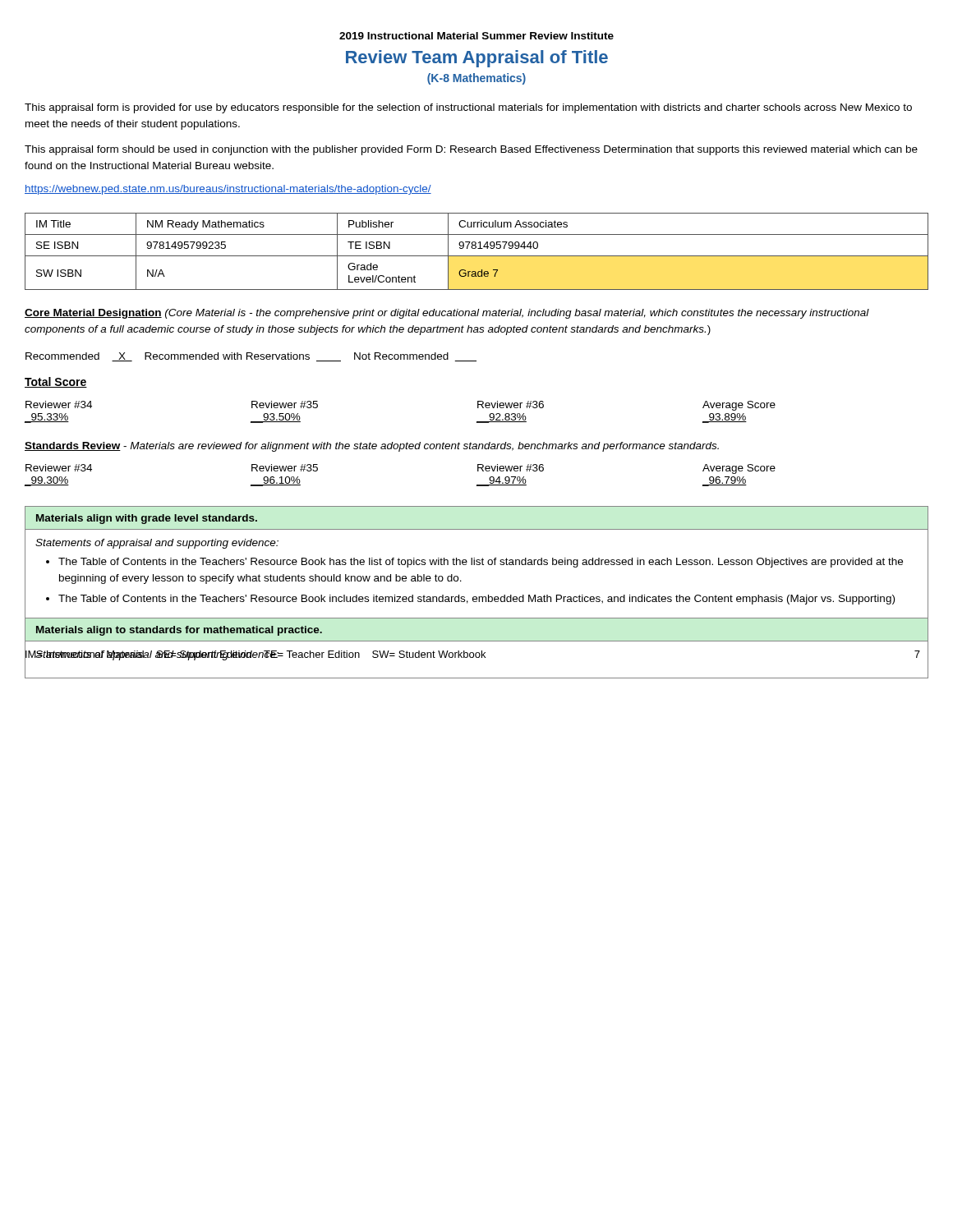Point to the region starting "Reviewer #34 _95.33% Reviewer #35 __93.50% Reviewer #36"

[476, 410]
